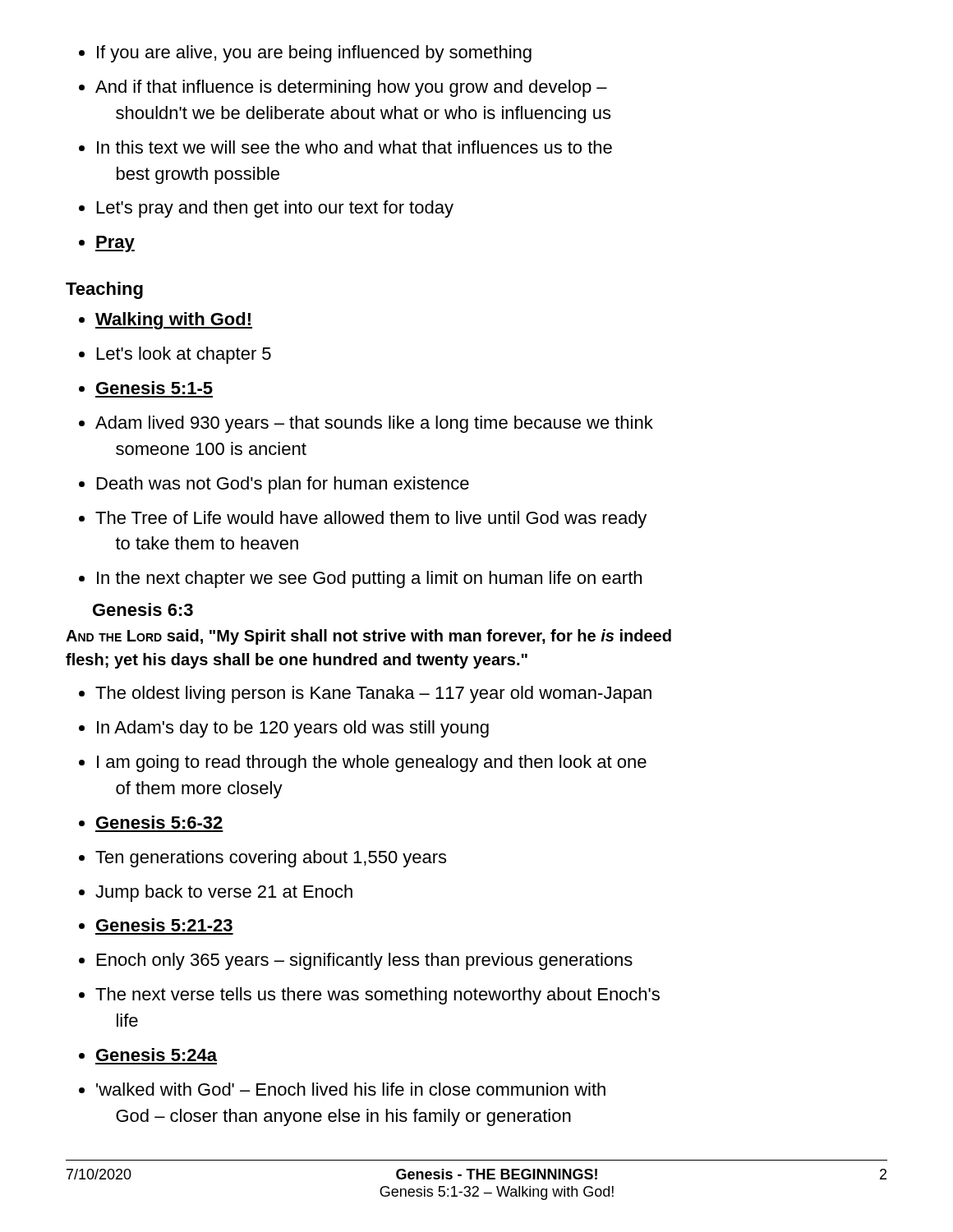Find the block on this page that starts "Adam lived 930 years"
Image resolution: width=953 pixels, height=1232 pixels.
(x=491, y=436)
